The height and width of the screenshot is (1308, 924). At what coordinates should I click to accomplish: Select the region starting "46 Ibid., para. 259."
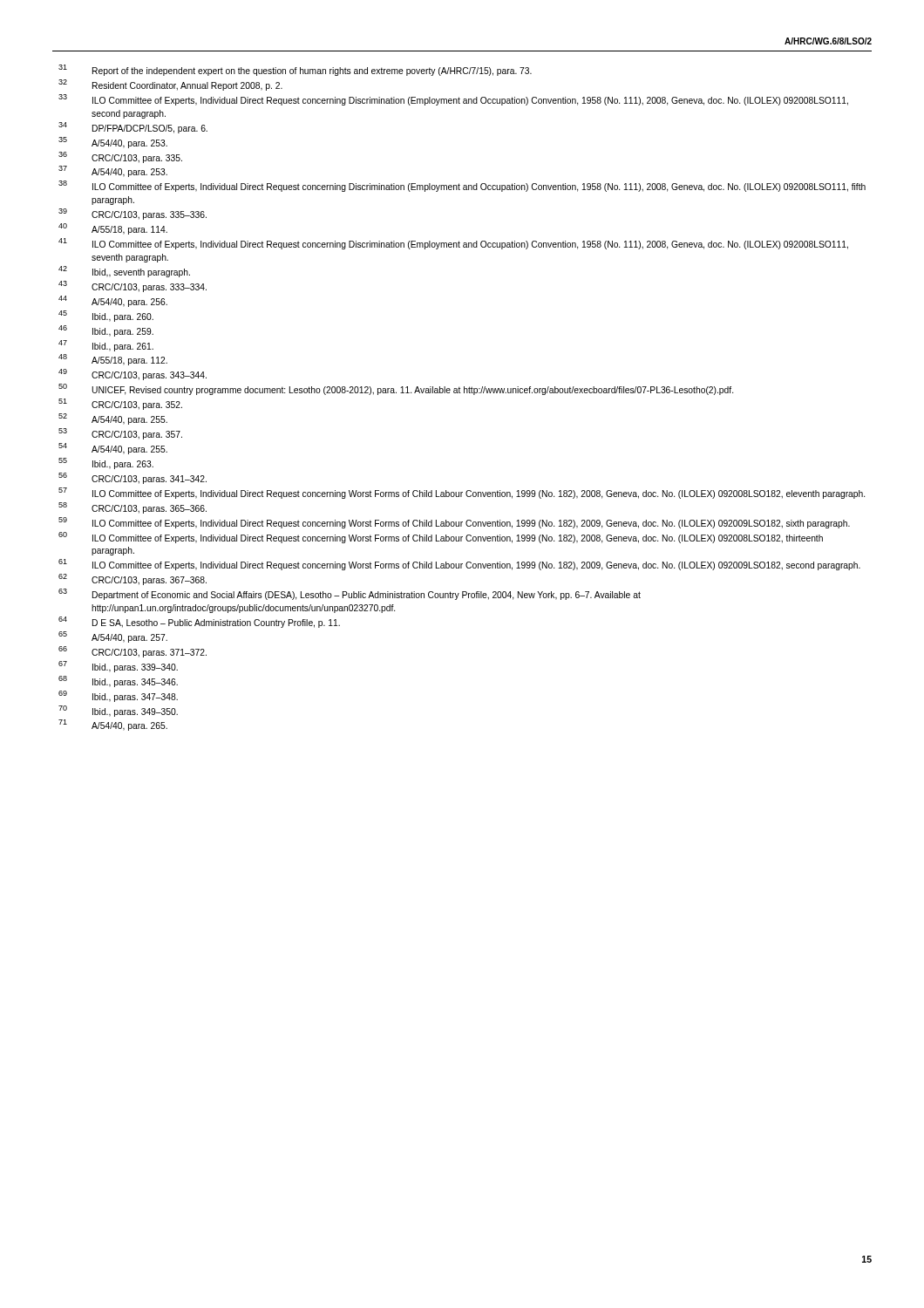(123, 332)
